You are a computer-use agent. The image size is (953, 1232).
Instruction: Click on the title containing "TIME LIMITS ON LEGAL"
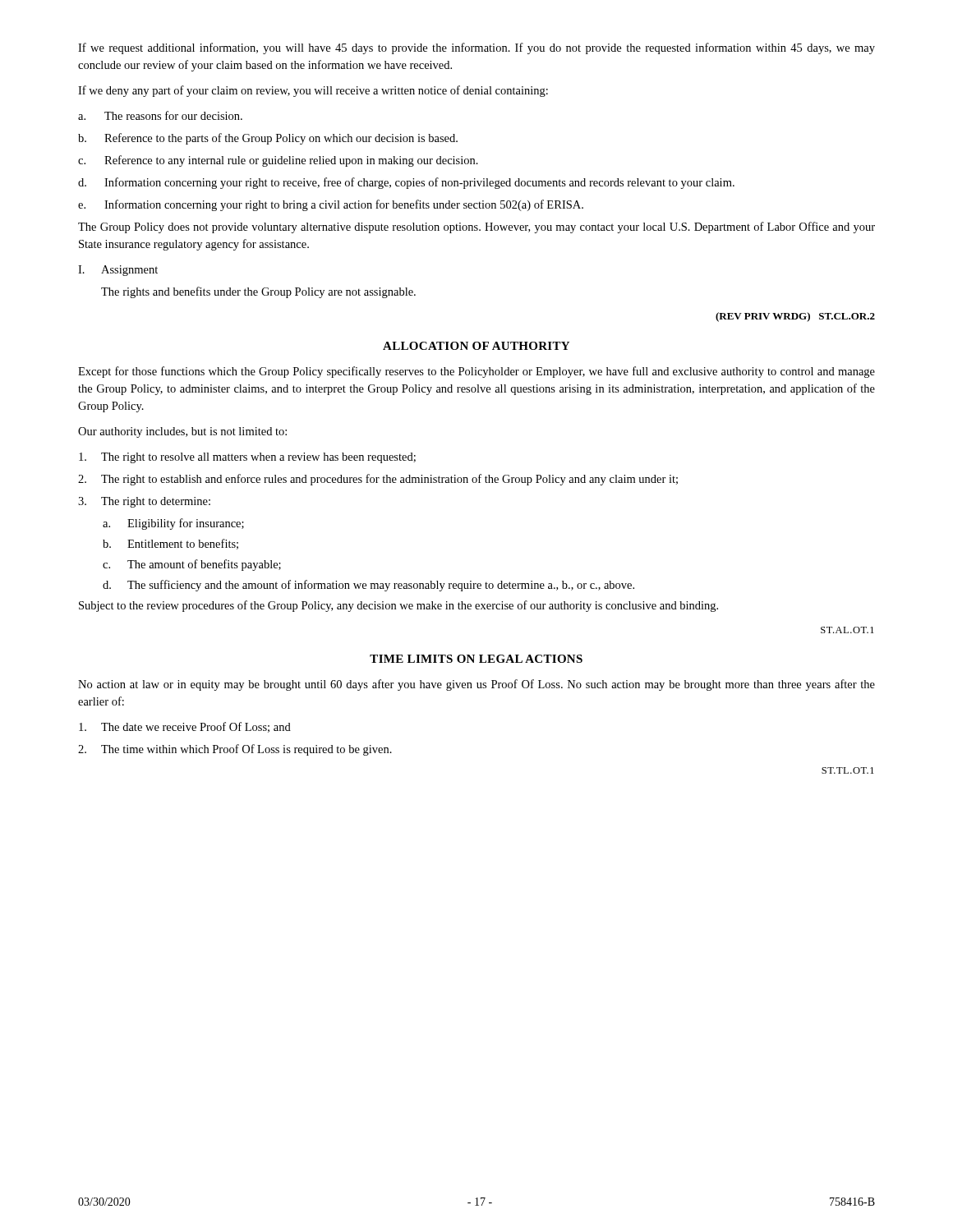[x=476, y=659]
